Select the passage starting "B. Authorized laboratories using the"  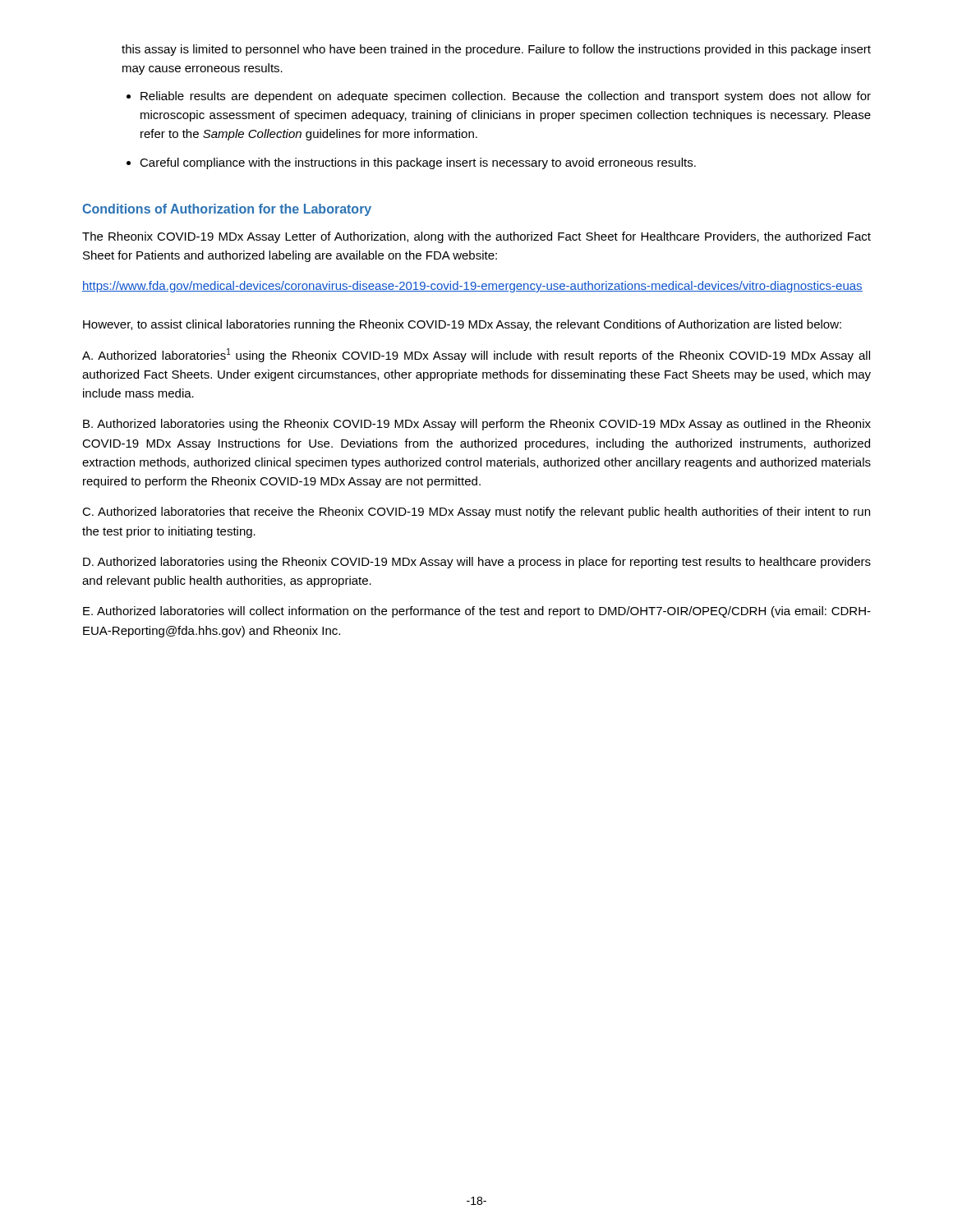point(476,452)
